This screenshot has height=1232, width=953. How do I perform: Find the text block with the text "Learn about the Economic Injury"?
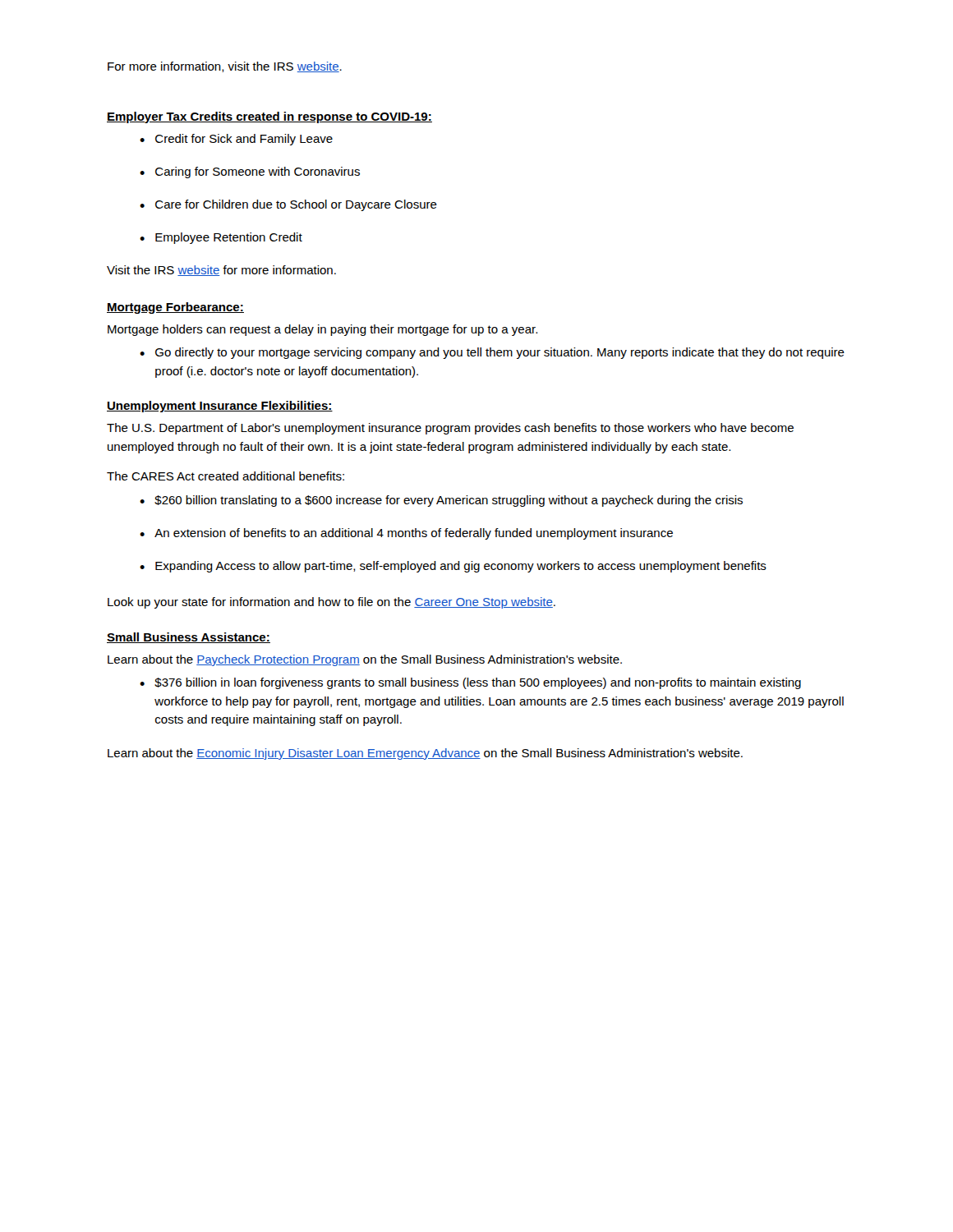coord(425,753)
